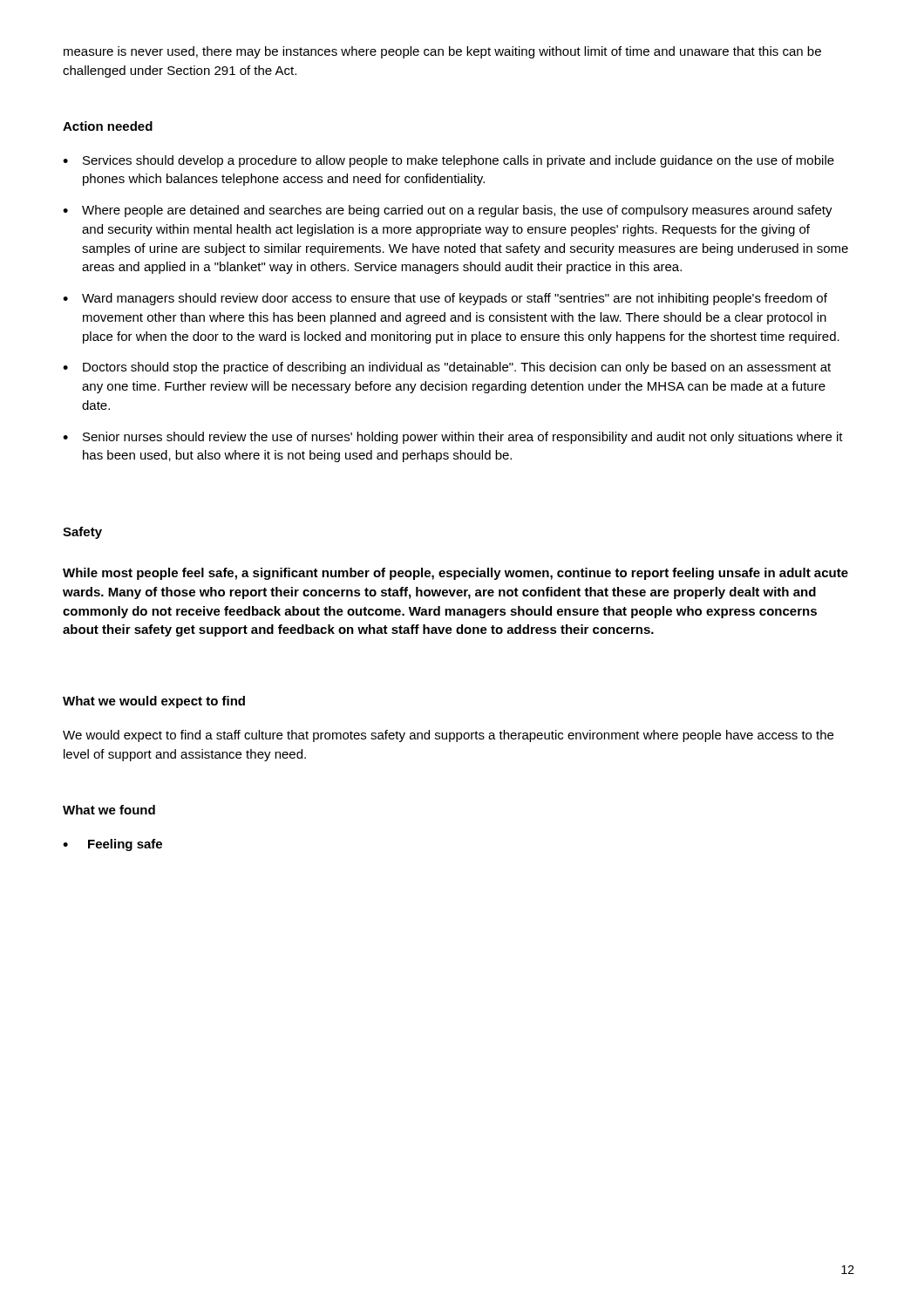Find the block on this page that starts "We would expect"

[448, 744]
